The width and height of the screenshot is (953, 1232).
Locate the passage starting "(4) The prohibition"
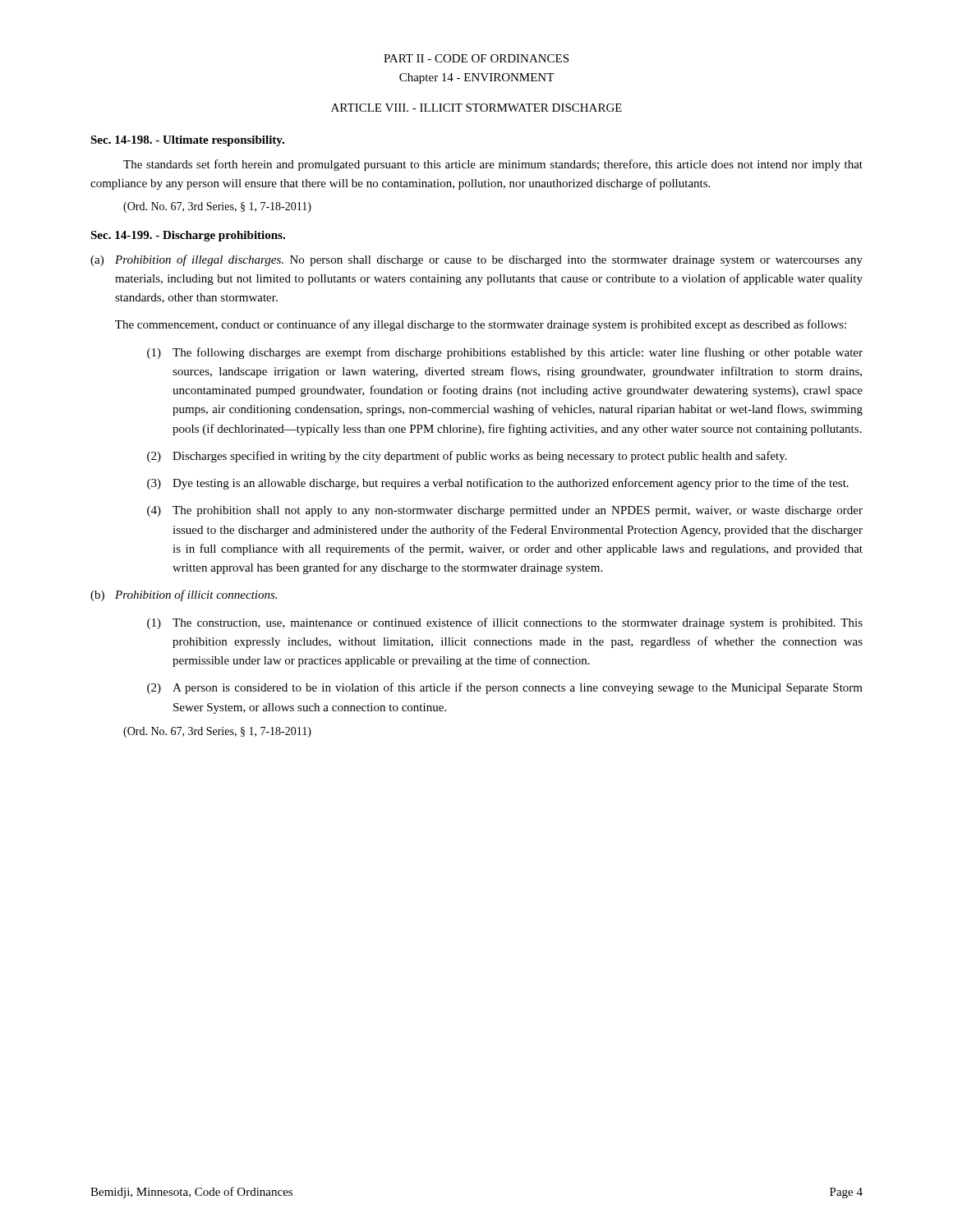(501, 539)
